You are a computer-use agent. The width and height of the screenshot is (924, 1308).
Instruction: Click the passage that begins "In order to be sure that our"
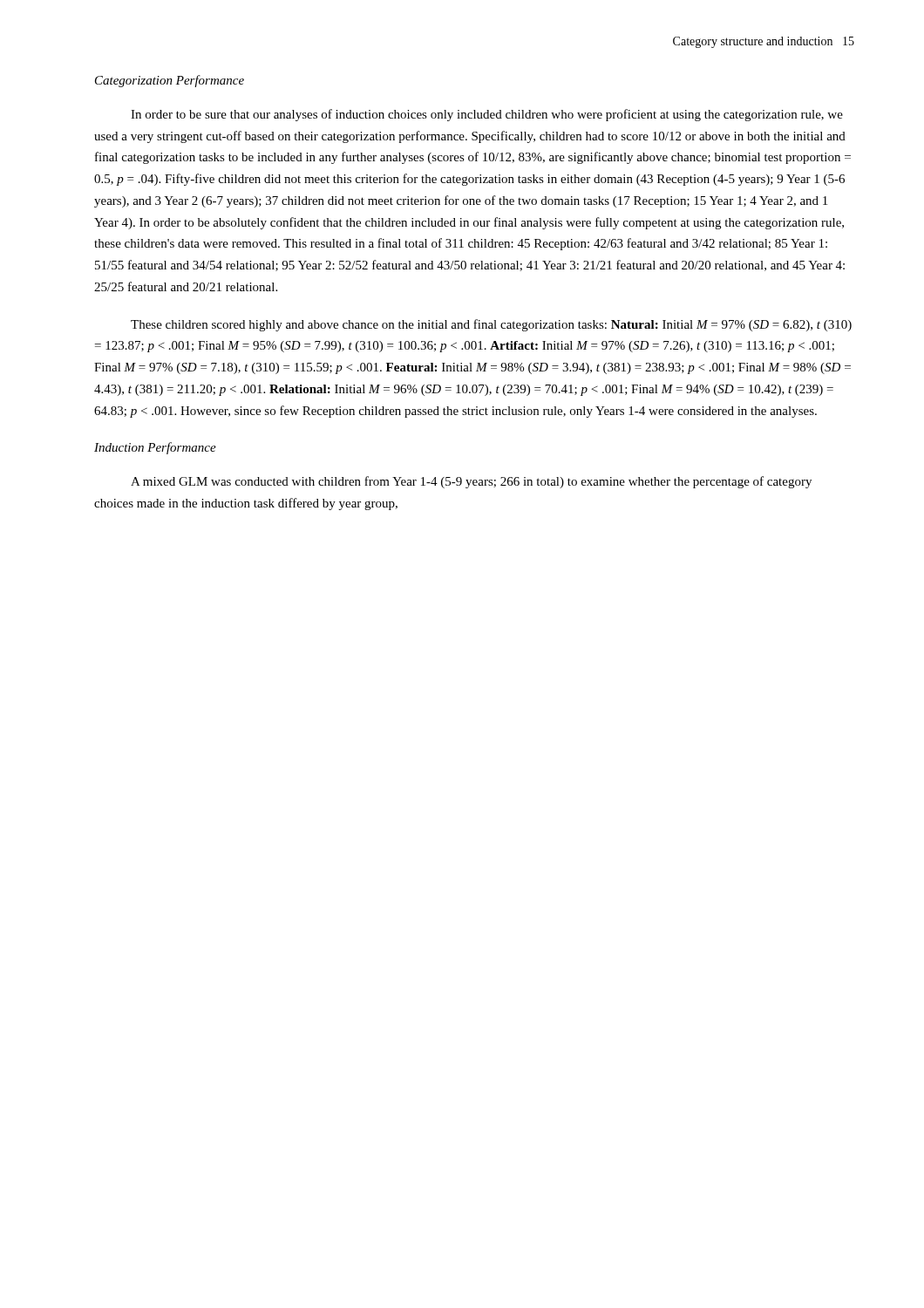click(x=473, y=200)
